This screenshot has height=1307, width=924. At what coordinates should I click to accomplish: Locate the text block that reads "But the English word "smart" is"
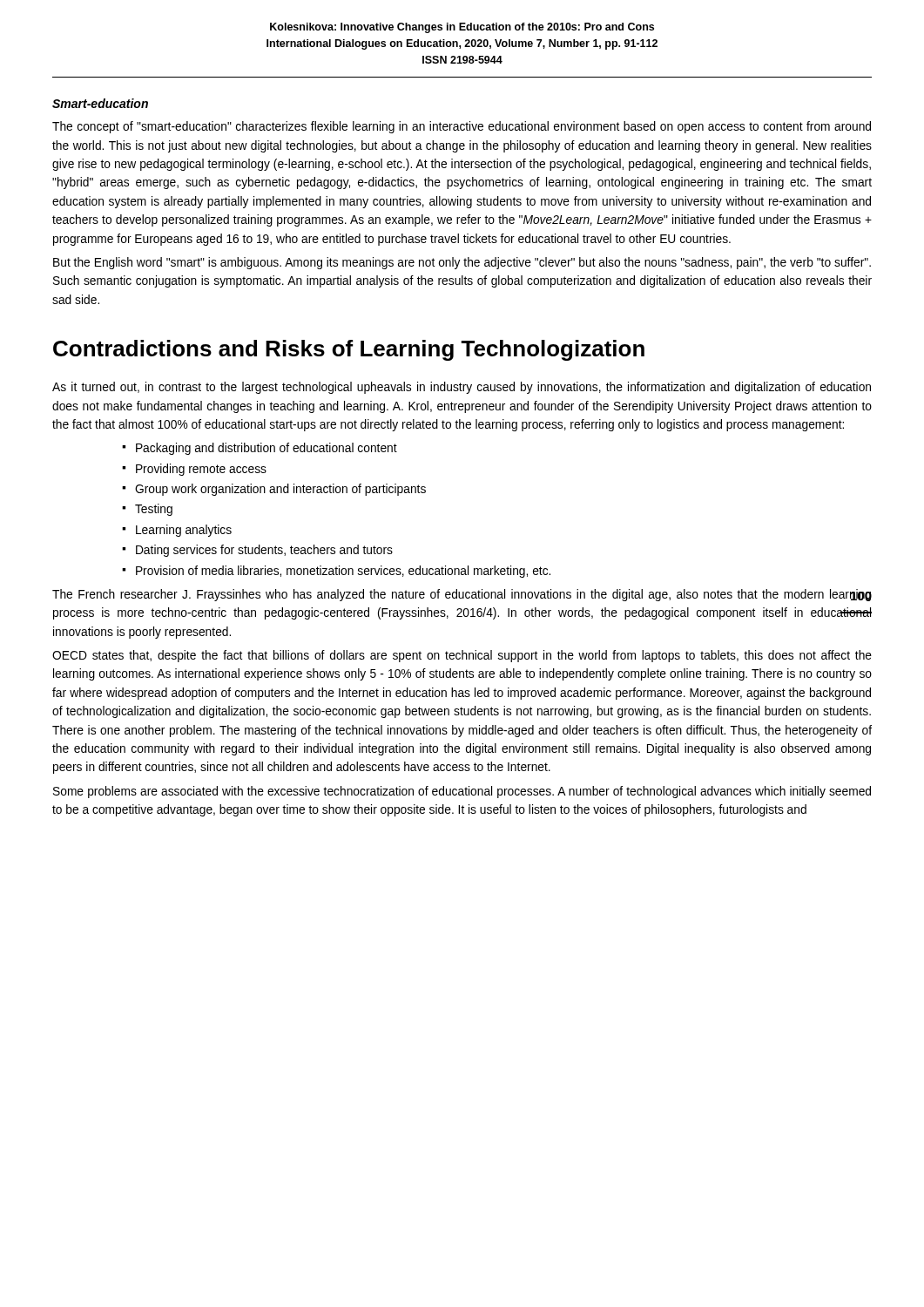(x=462, y=281)
